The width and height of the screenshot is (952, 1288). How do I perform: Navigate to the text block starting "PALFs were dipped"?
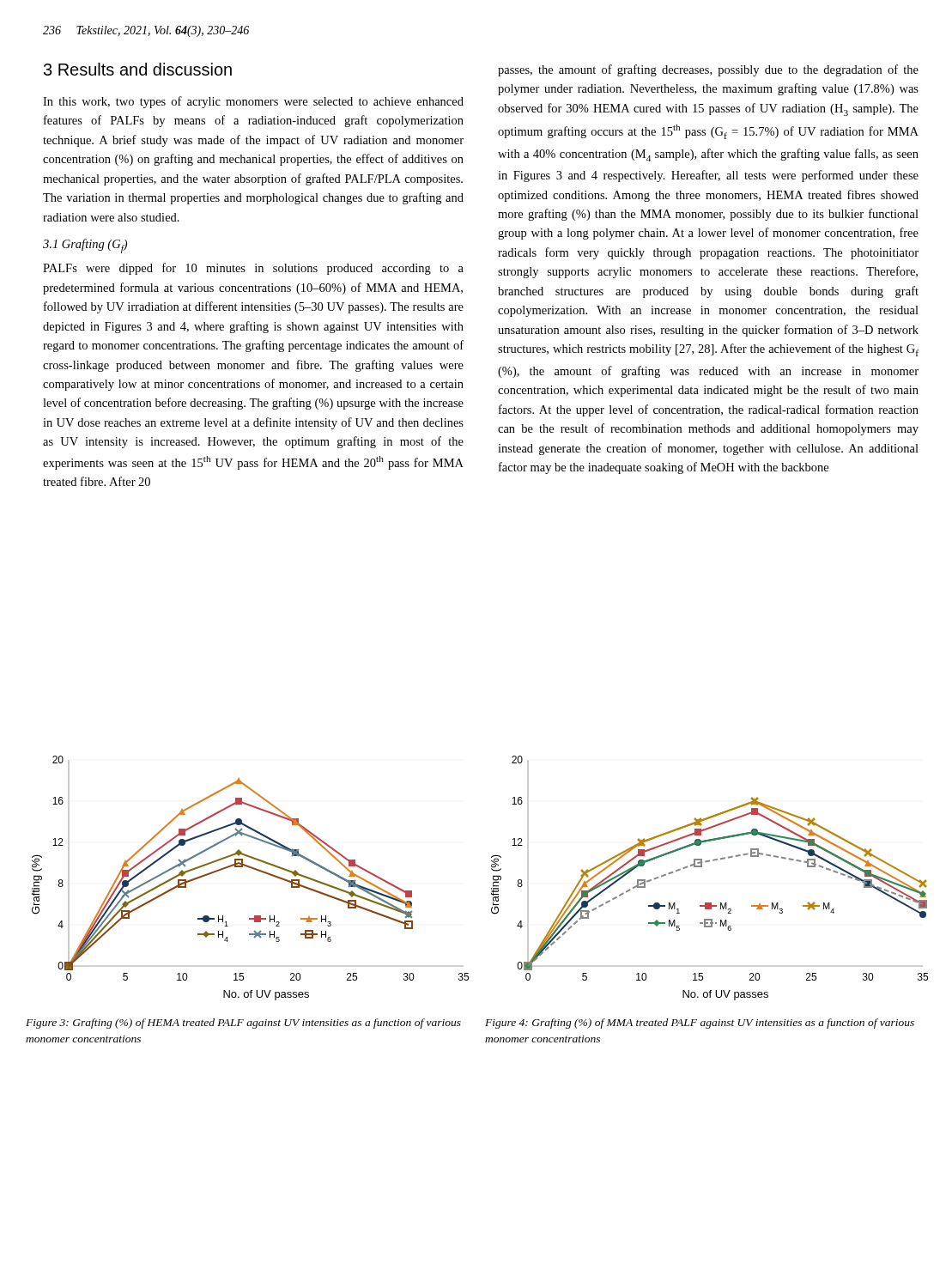click(x=253, y=375)
